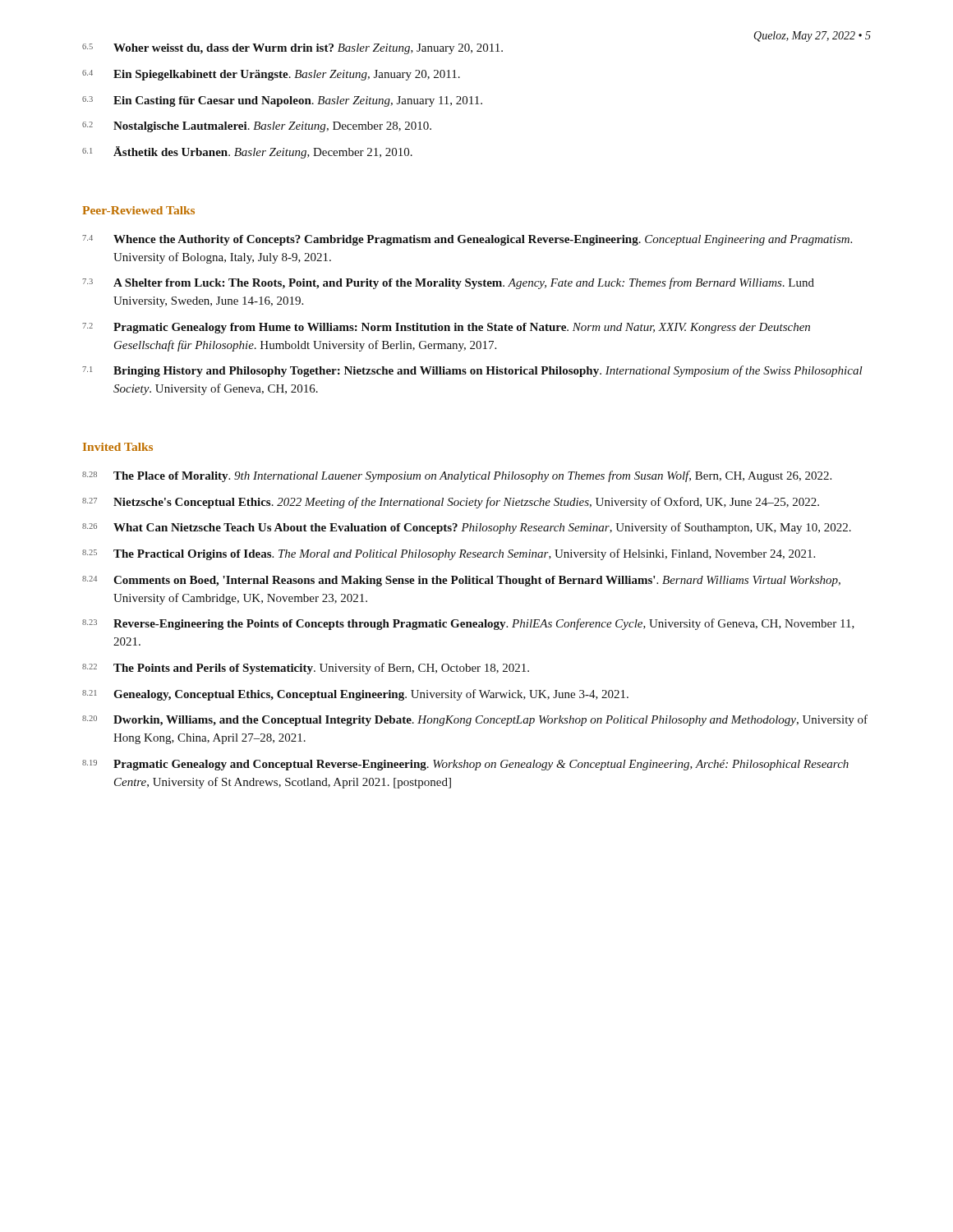The image size is (953, 1232).
Task: Click on the text block starting "8.28 The Place"
Action: click(476, 476)
